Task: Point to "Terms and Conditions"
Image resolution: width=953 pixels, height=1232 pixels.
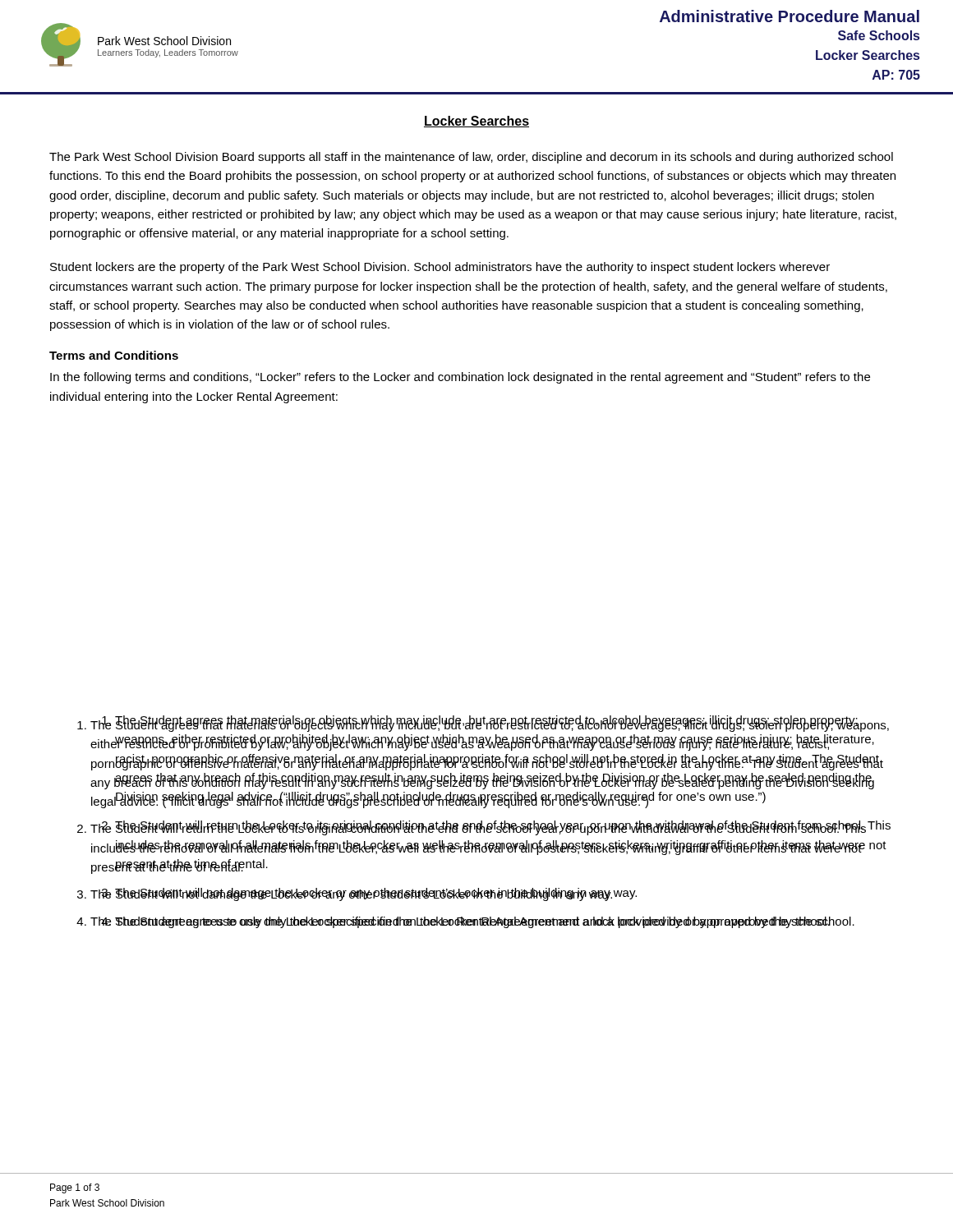Action: [114, 355]
